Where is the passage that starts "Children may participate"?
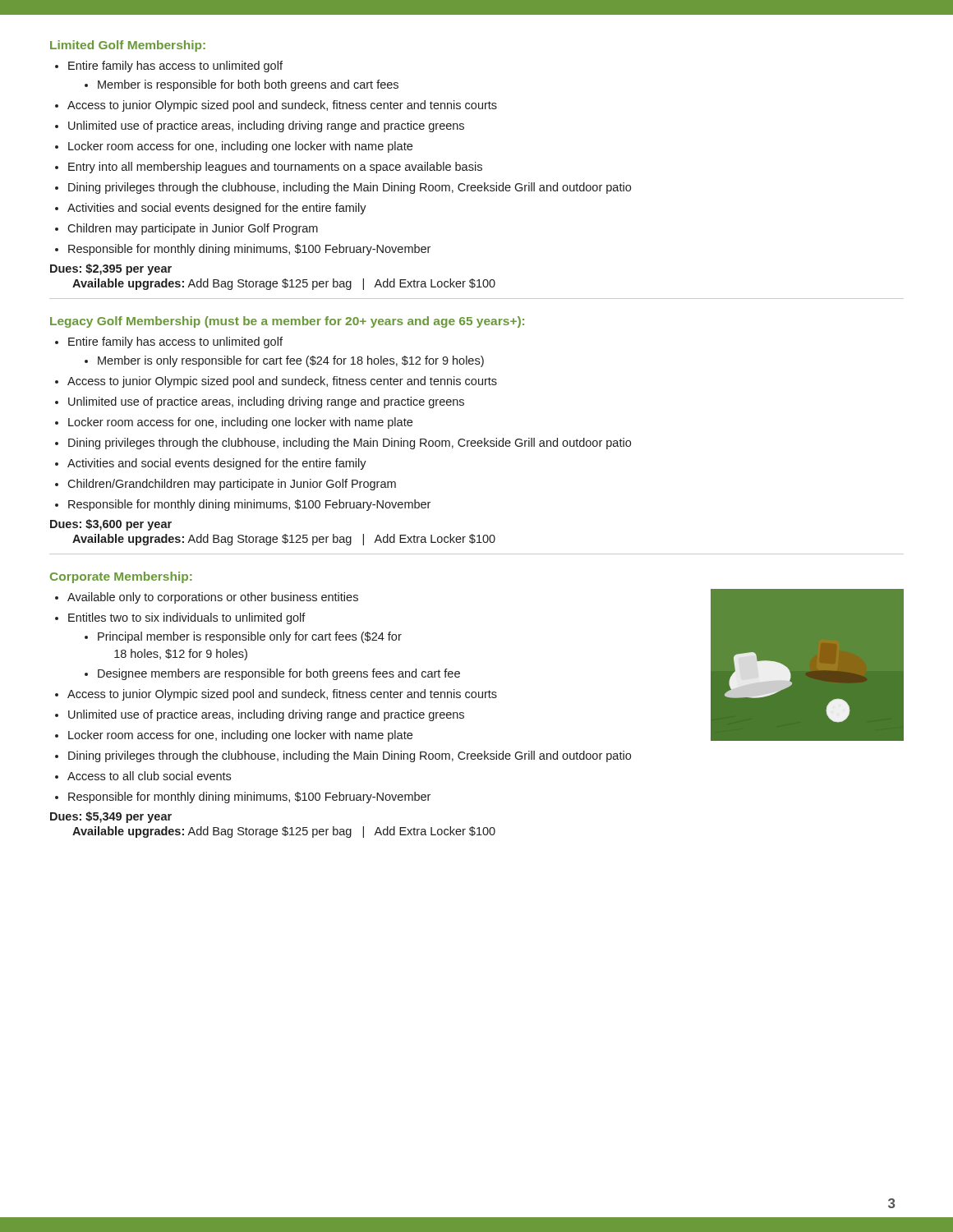 click(186, 229)
